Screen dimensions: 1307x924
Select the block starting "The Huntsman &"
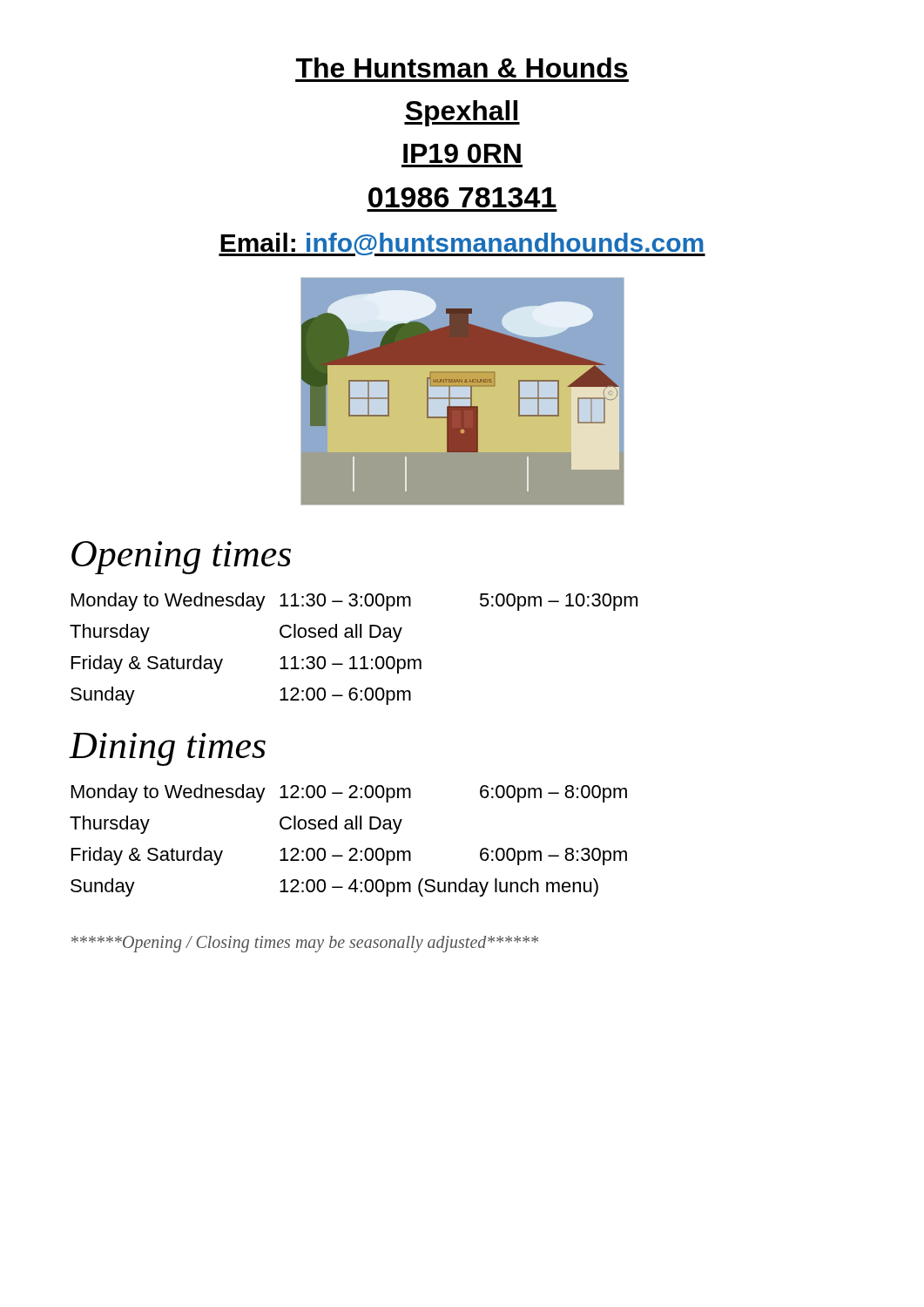click(x=462, y=68)
